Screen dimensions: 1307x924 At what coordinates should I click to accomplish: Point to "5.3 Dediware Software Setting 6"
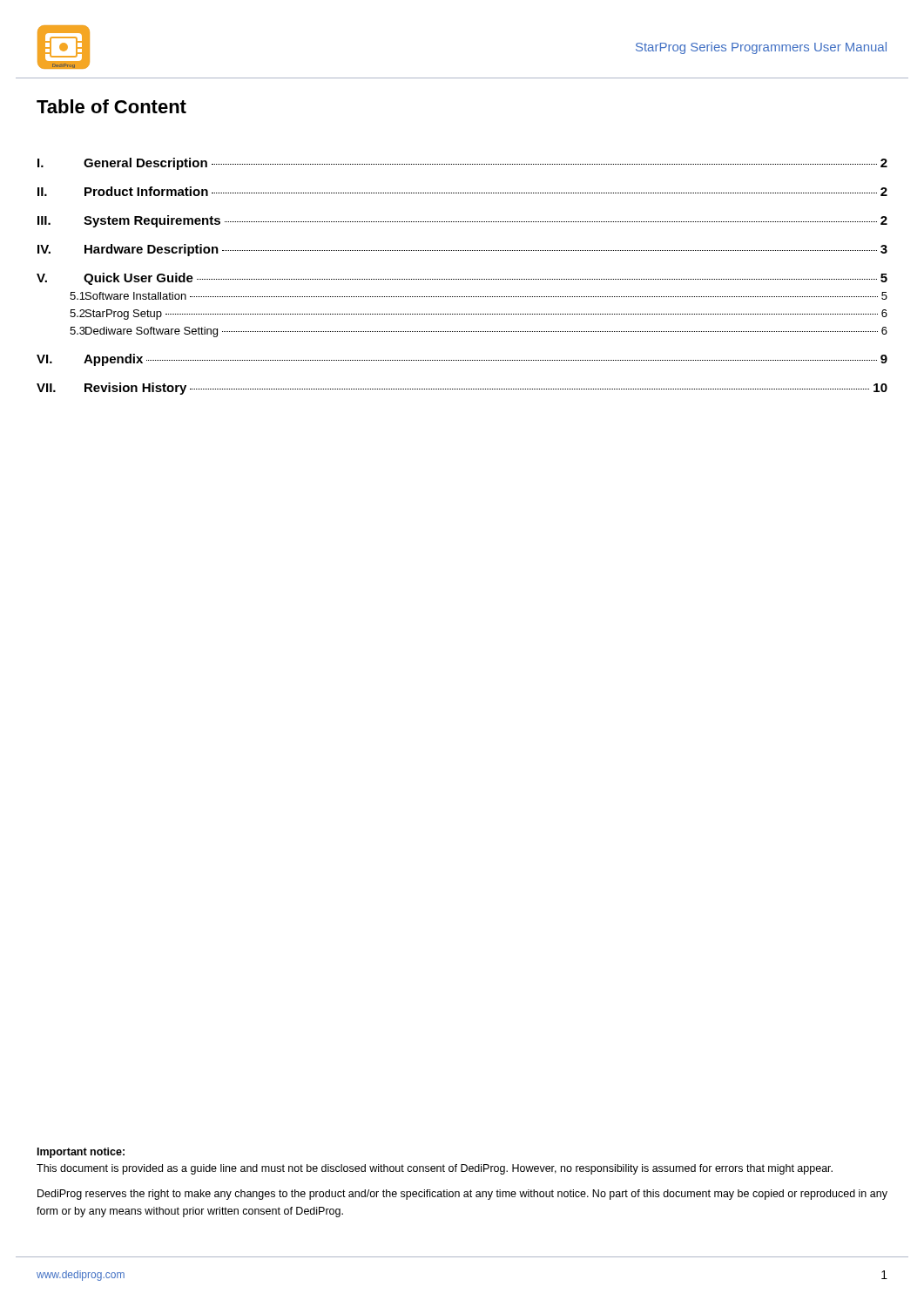(462, 331)
